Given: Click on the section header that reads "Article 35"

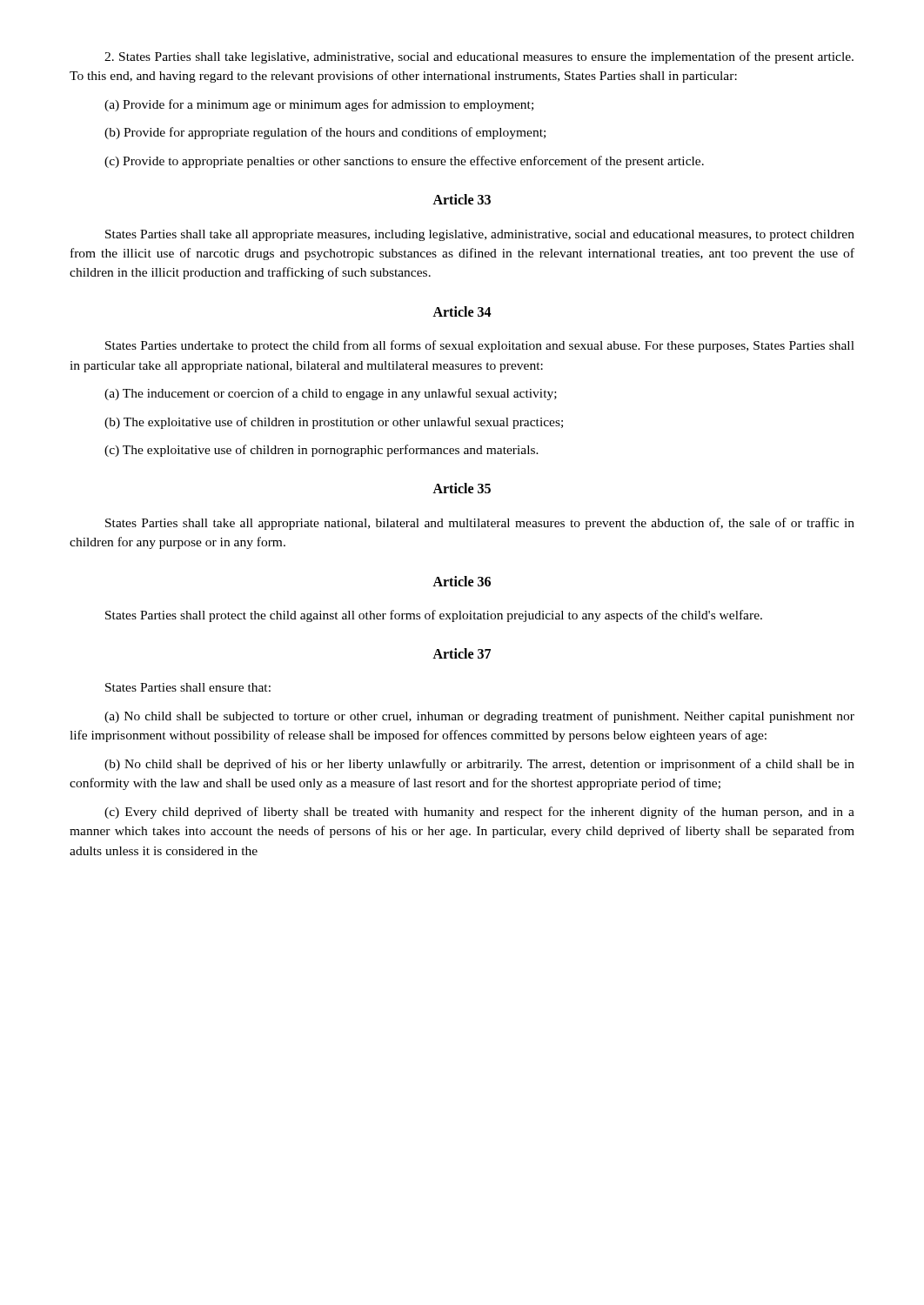Looking at the screenshot, I should click(x=462, y=489).
